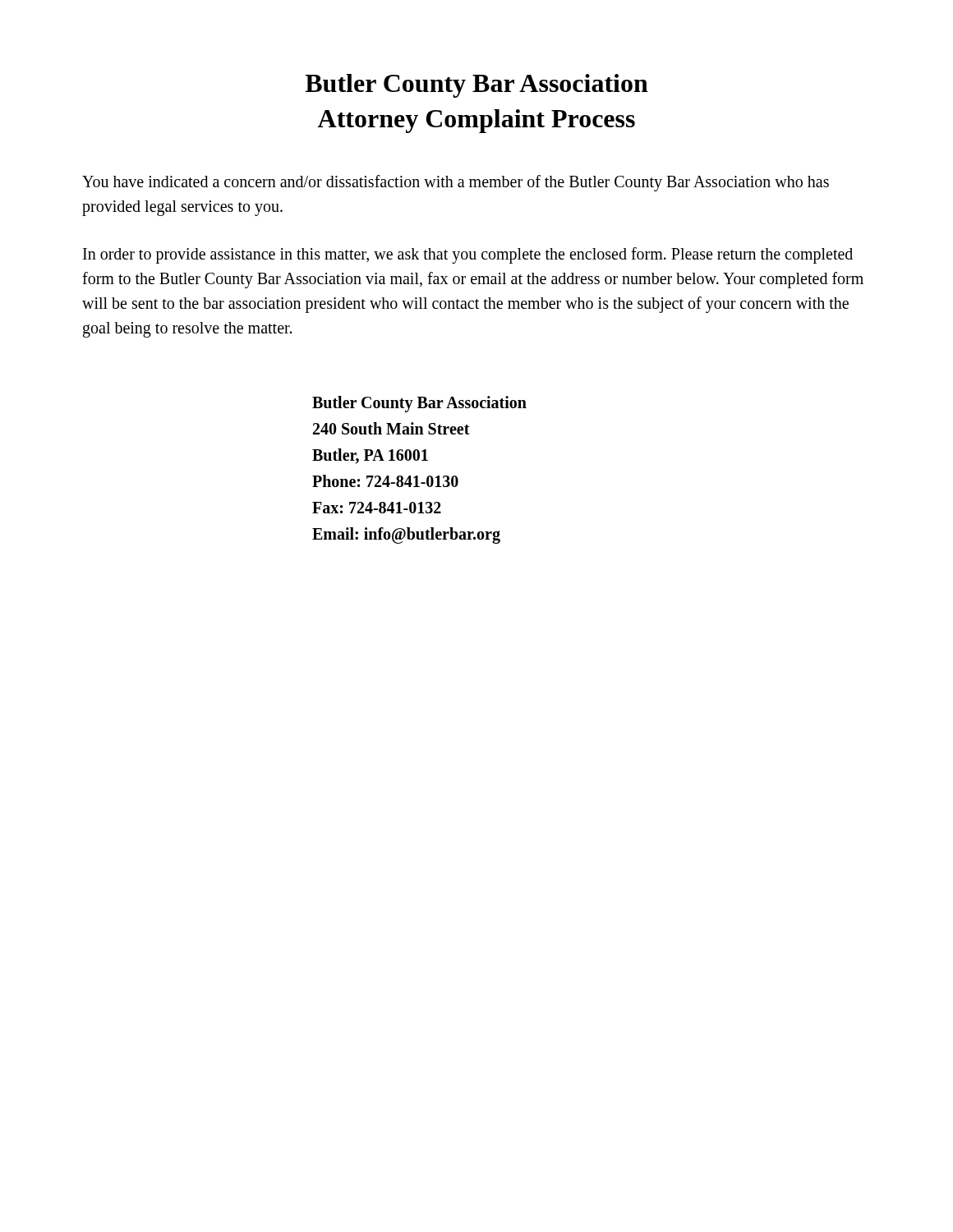Locate the block of text that opens with "In order to"

point(473,291)
